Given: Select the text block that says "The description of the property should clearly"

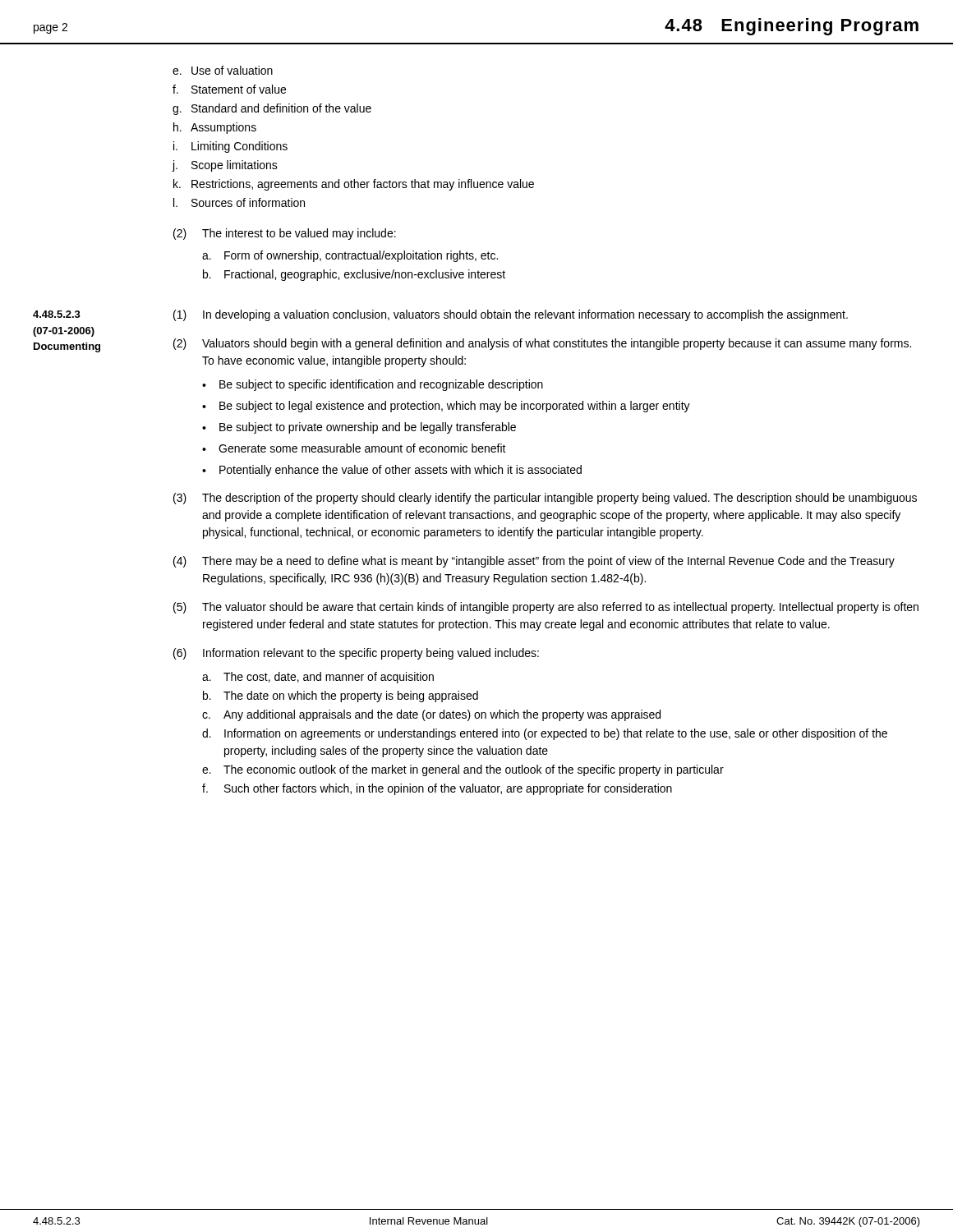Looking at the screenshot, I should click(x=560, y=515).
